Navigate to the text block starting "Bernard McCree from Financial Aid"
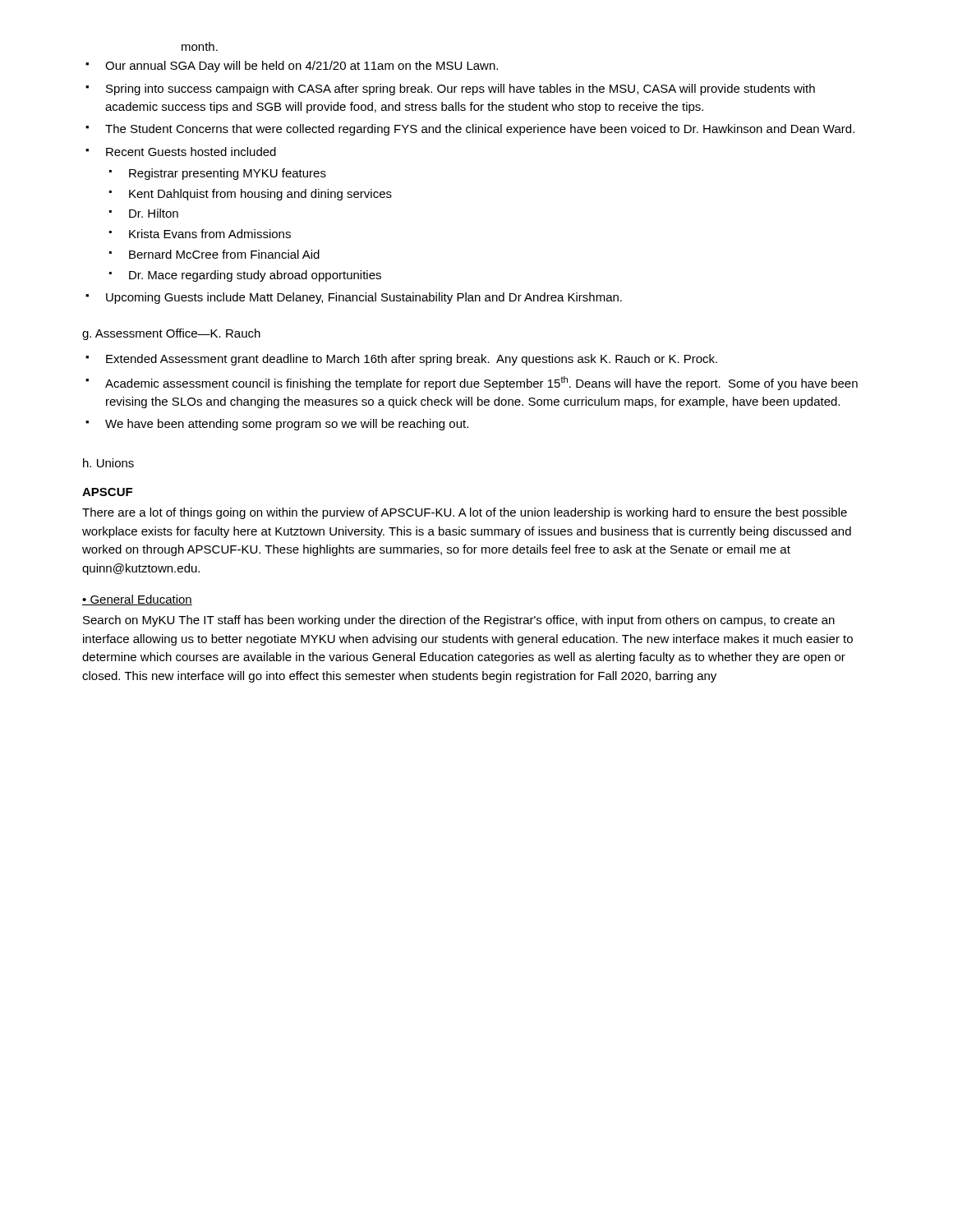953x1232 pixels. click(x=224, y=254)
